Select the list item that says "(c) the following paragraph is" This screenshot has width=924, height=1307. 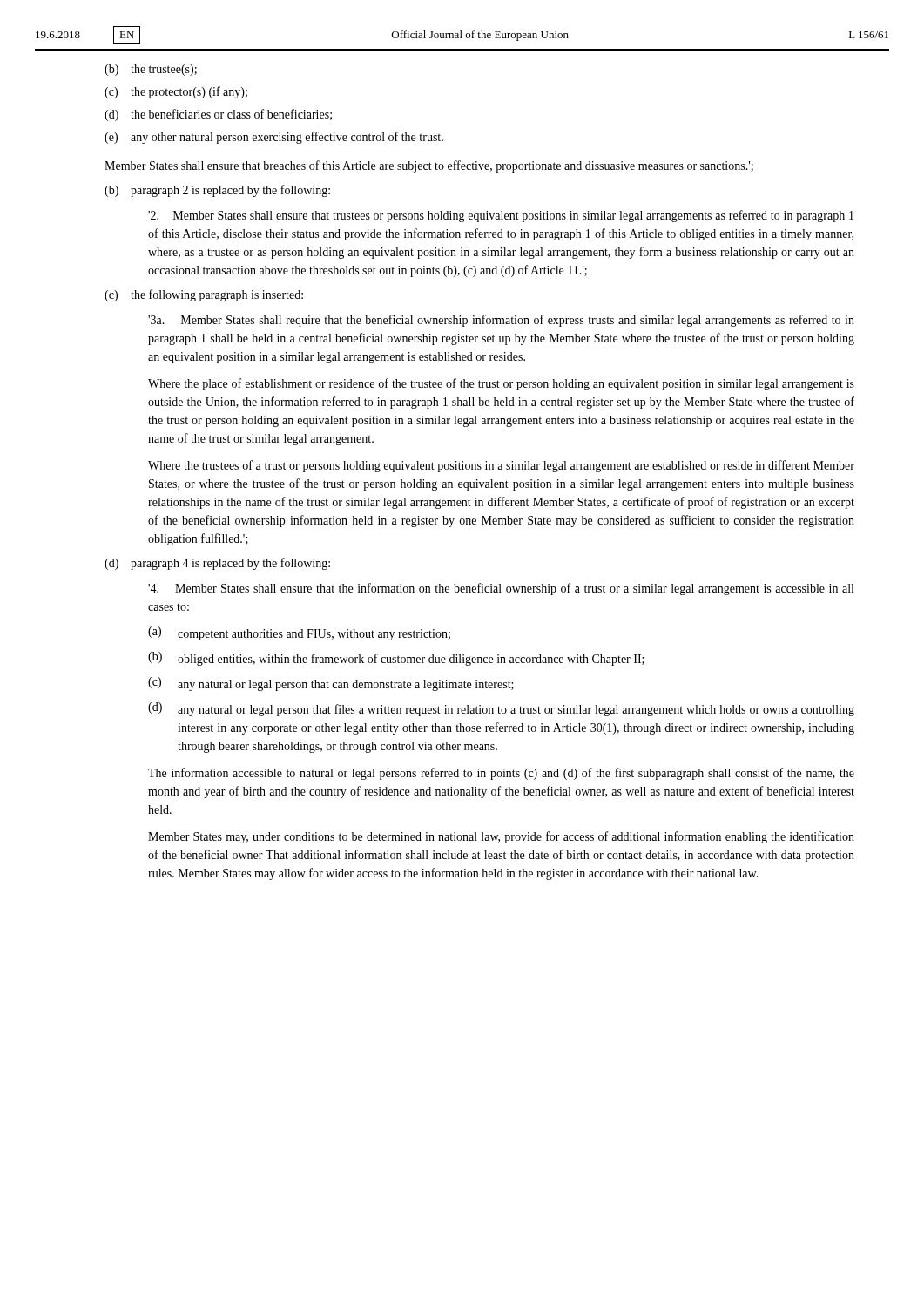point(204,295)
